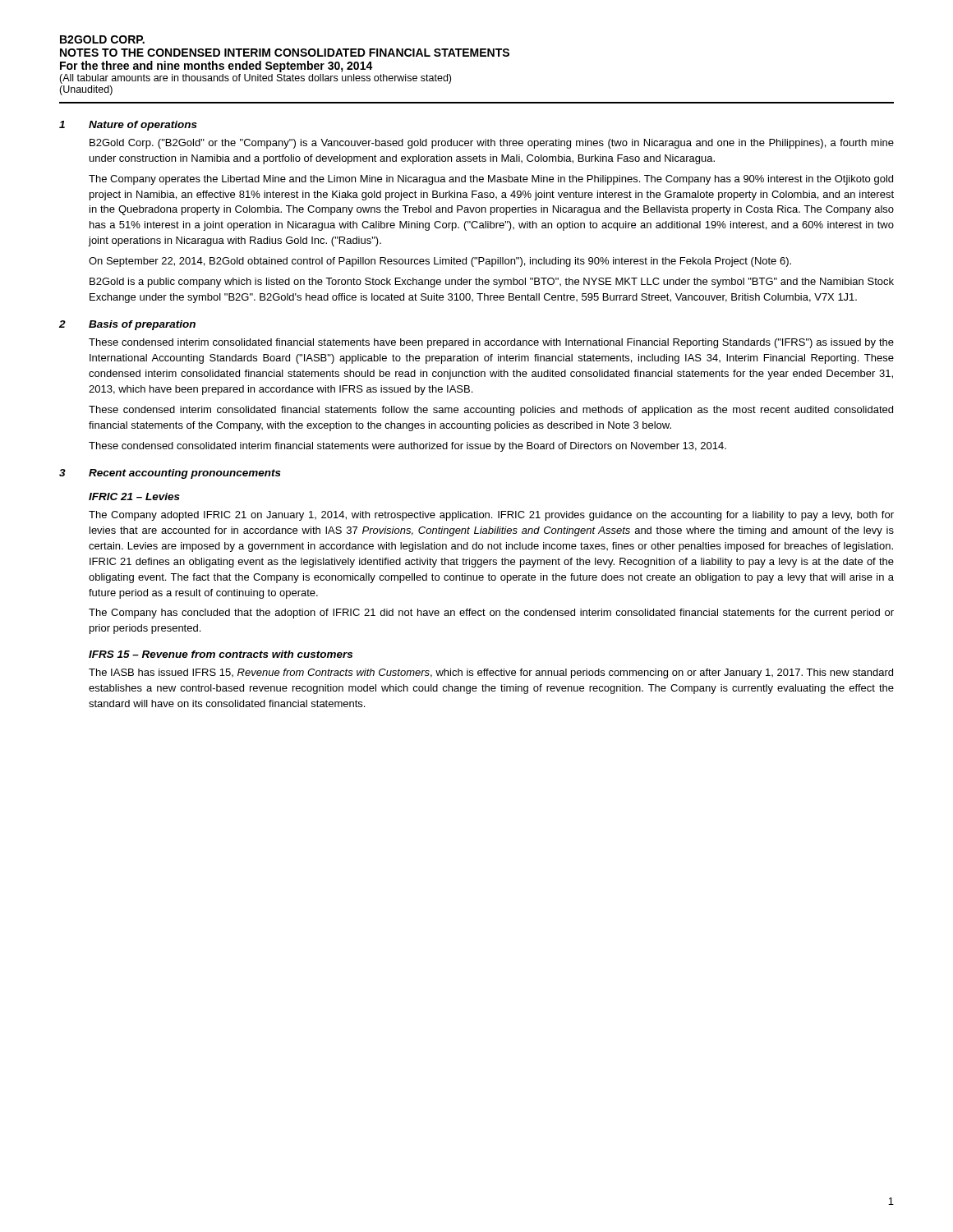Point to the element starting "2 Basis of"
This screenshot has height=1232, width=953.
[128, 324]
